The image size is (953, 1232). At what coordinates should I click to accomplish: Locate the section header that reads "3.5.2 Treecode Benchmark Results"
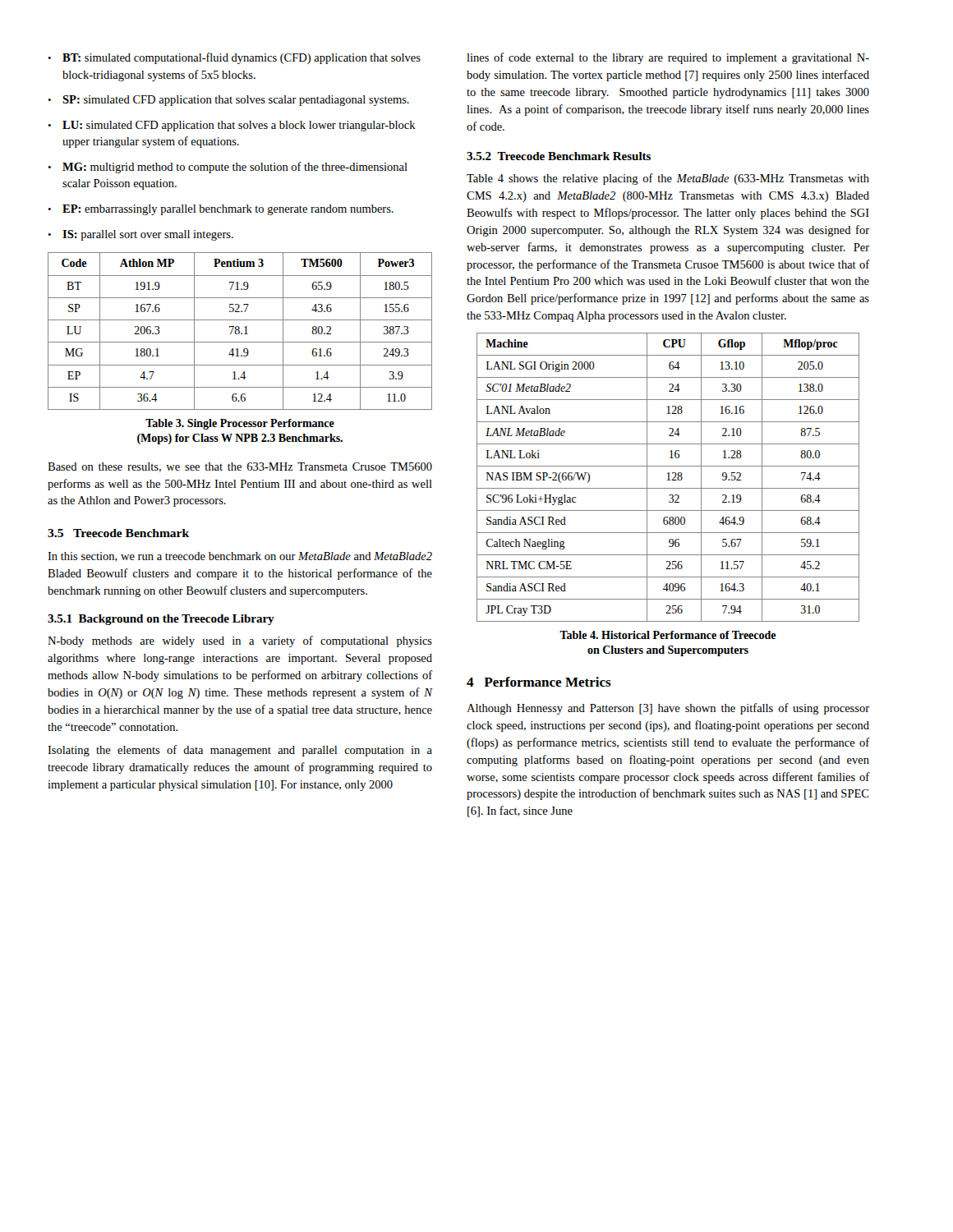tap(559, 156)
